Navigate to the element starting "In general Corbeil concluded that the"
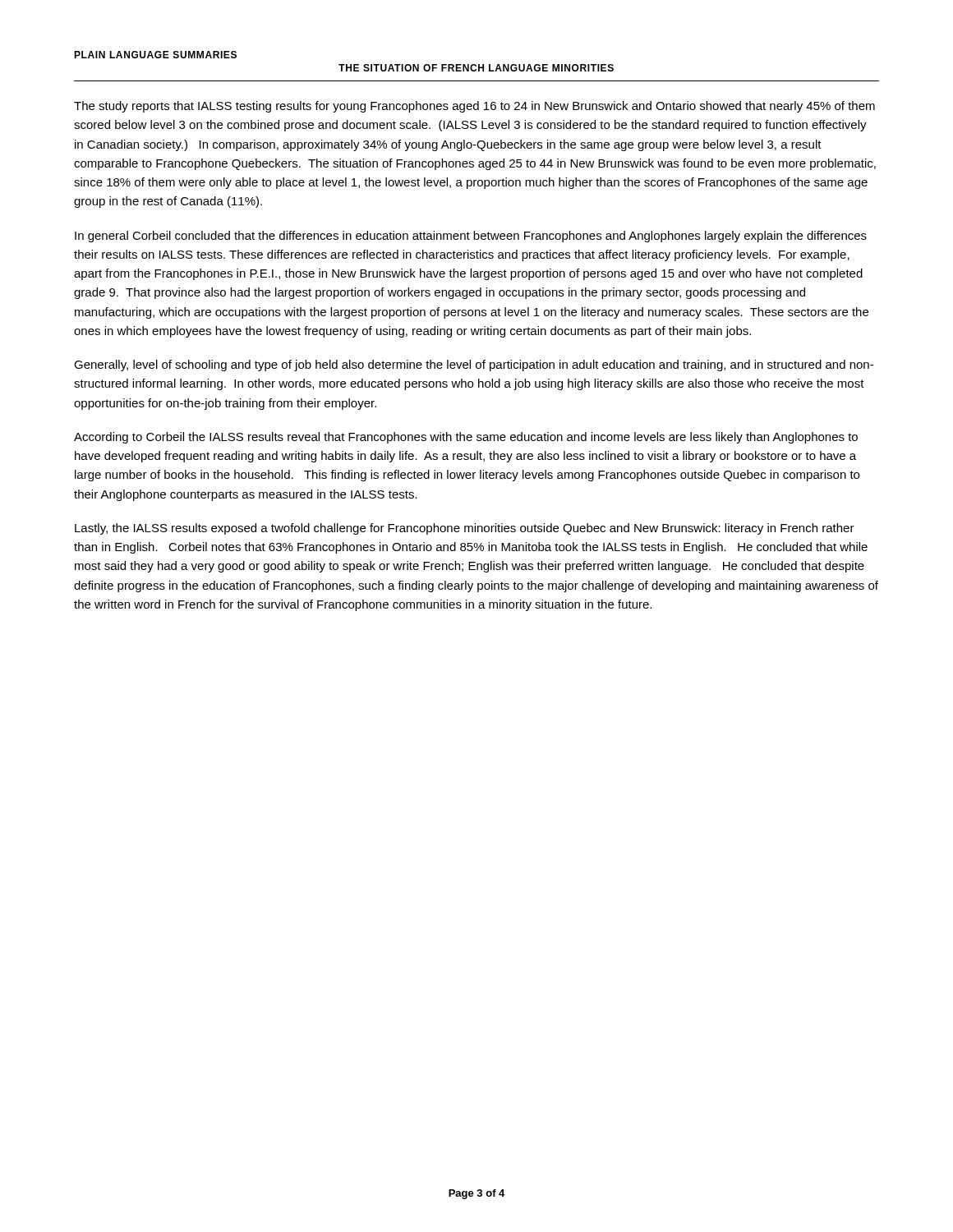Screen dimensions: 1232x953 pos(471,283)
